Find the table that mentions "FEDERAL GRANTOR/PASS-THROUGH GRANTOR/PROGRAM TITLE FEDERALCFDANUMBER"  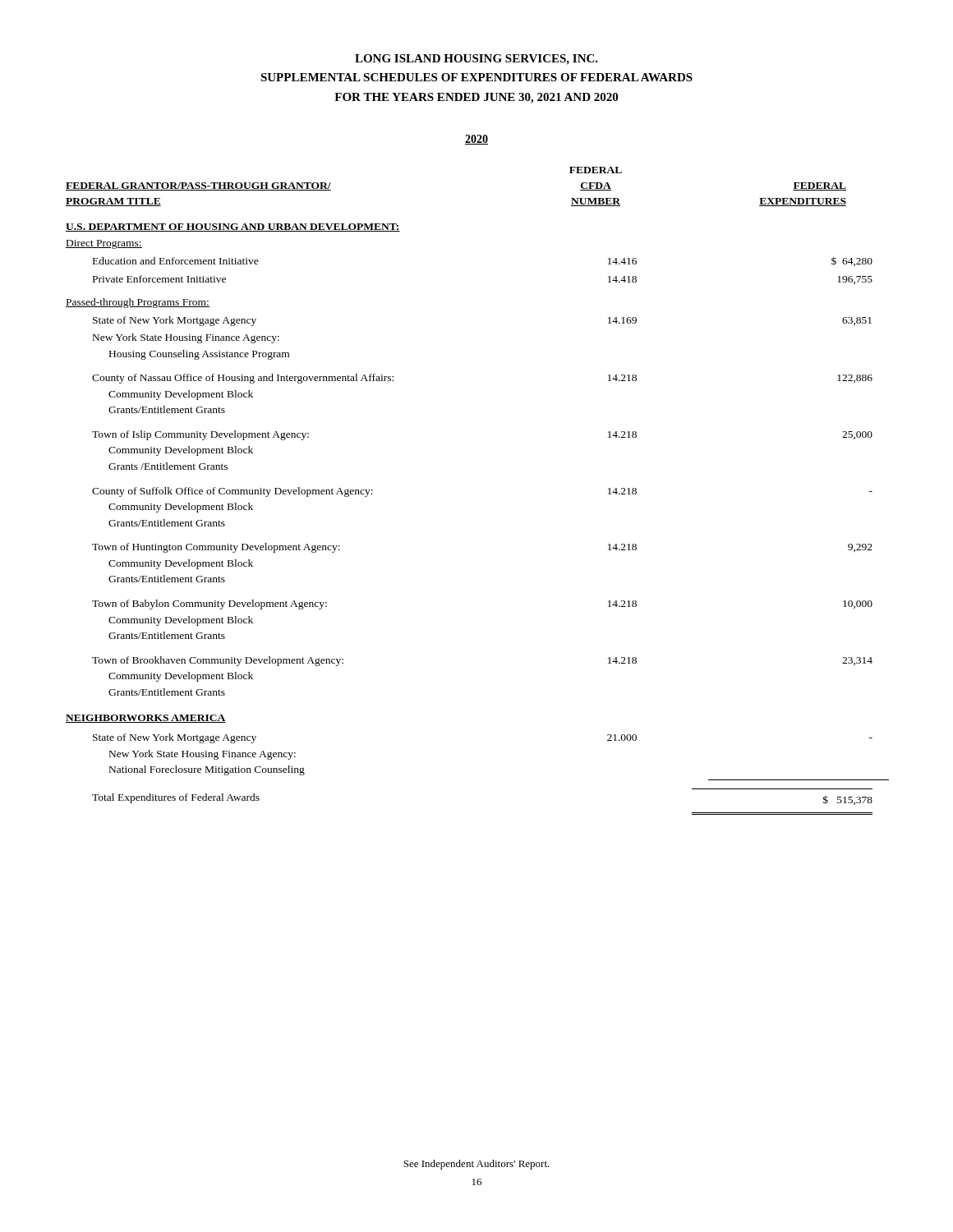coord(476,488)
